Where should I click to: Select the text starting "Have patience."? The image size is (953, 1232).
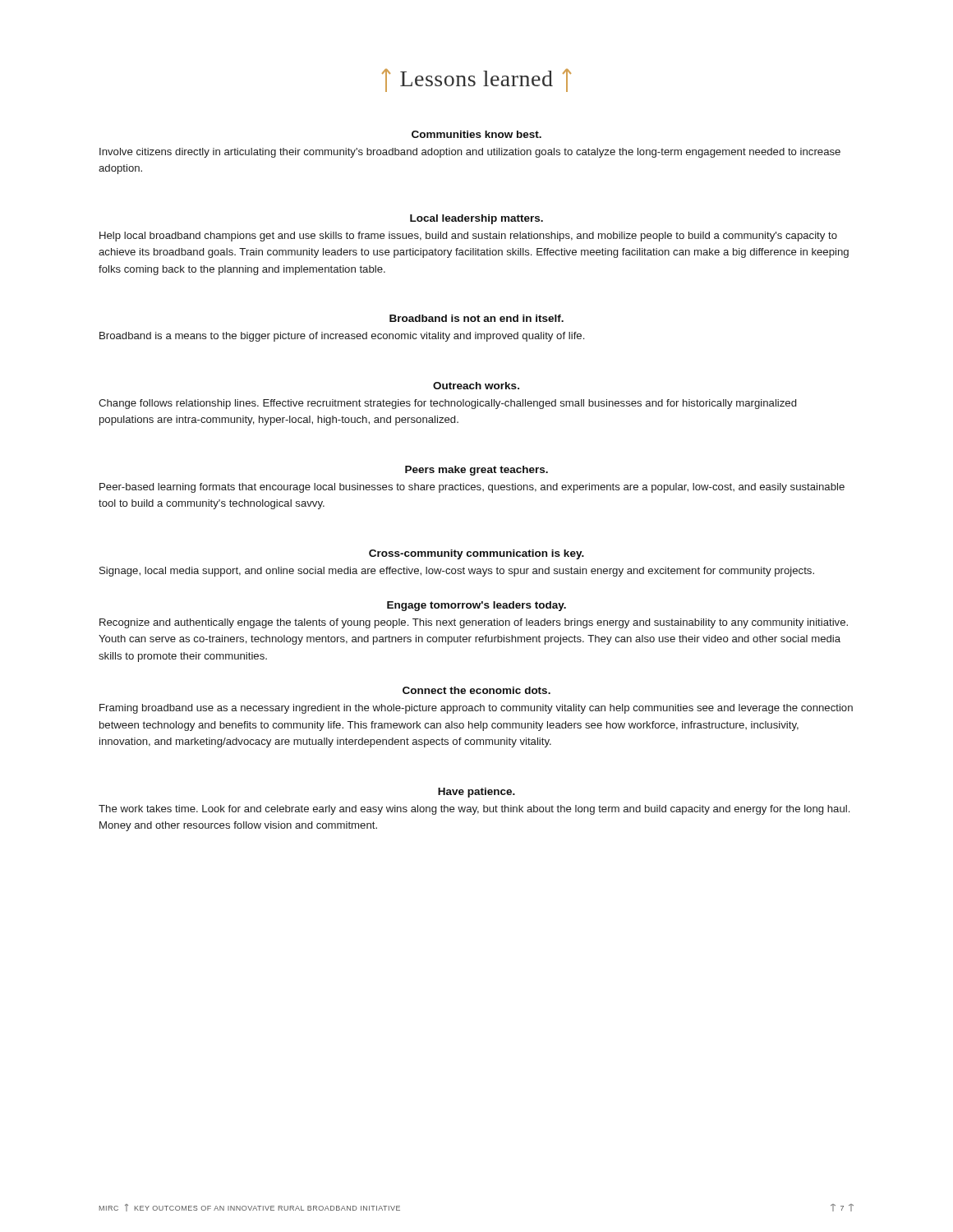[x=476, y=791]
